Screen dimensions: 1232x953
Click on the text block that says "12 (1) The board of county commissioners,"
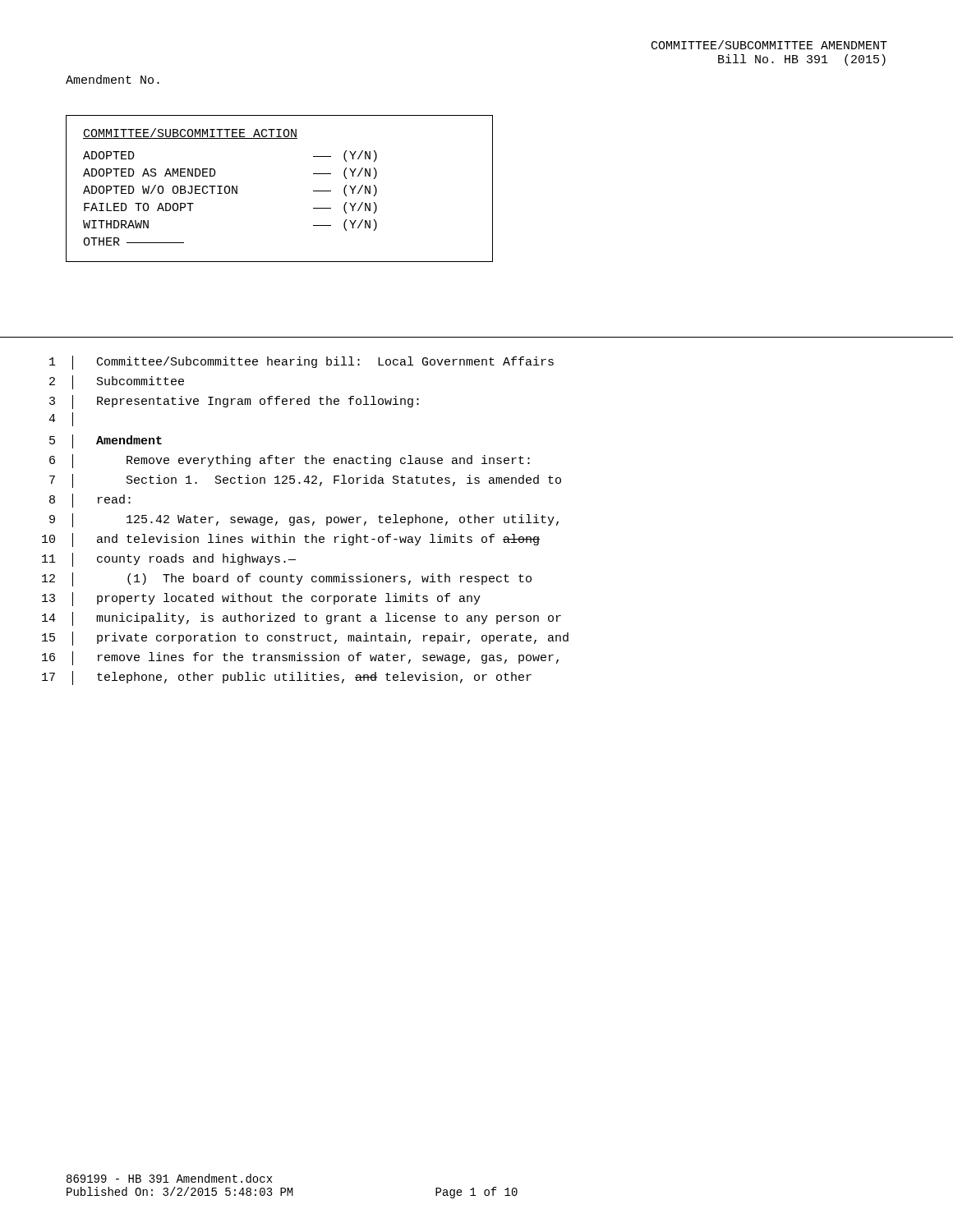click(x=476, y=580)
